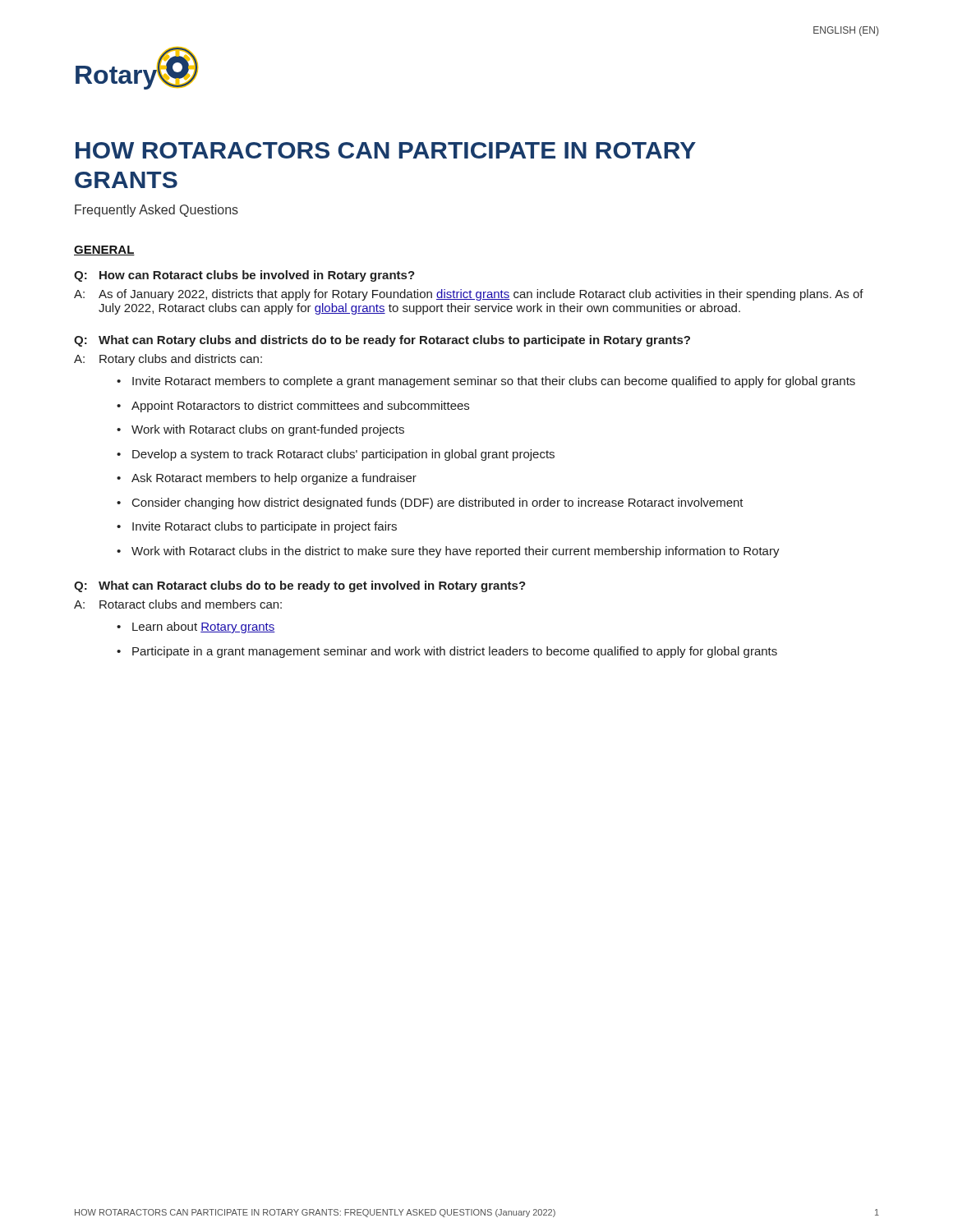953x1232 pixels.
Task: Click on the passage starting "Work with Rotaract clubs in the"
Action: click(455, 550)
